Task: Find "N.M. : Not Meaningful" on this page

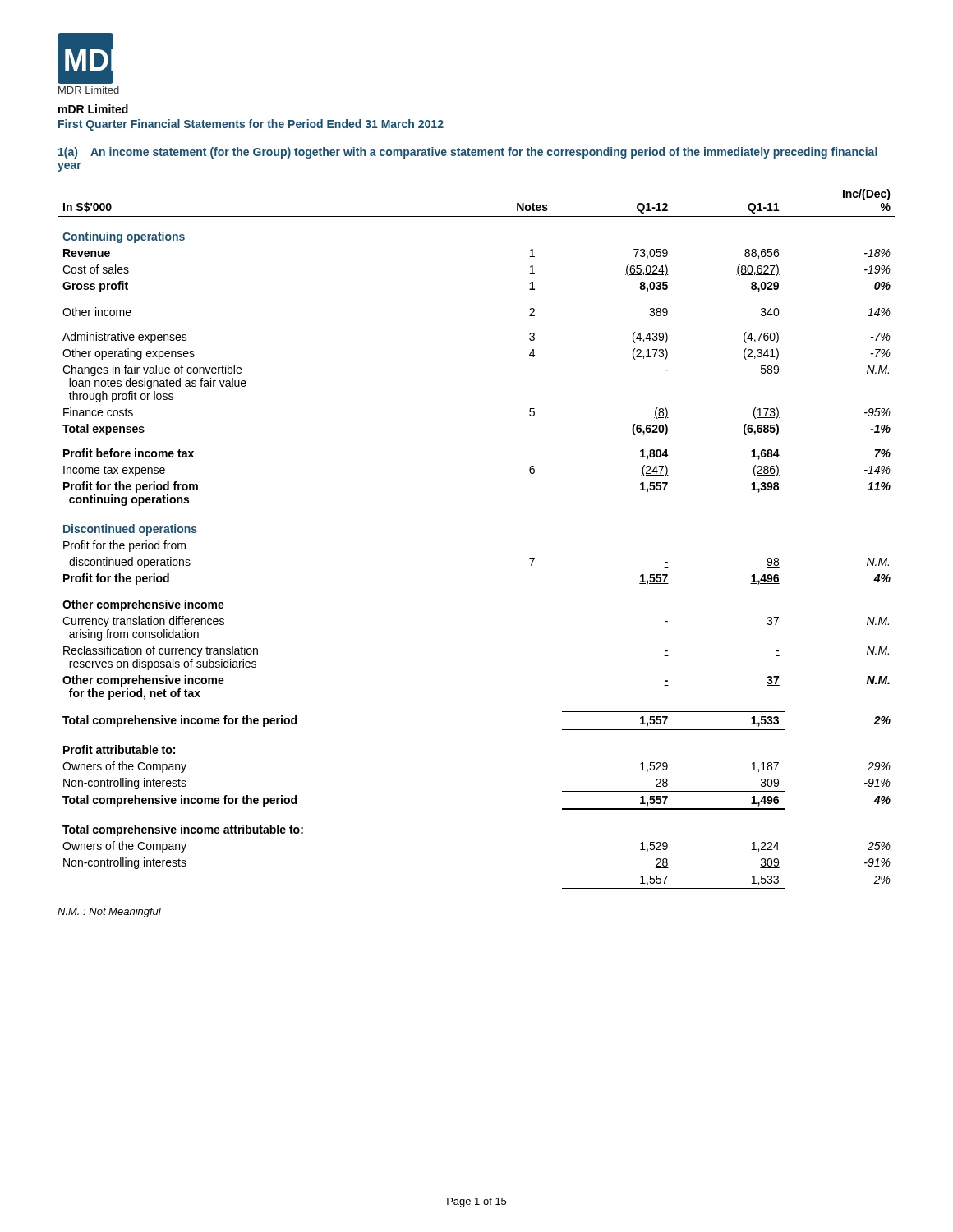Action: (109, 911)
